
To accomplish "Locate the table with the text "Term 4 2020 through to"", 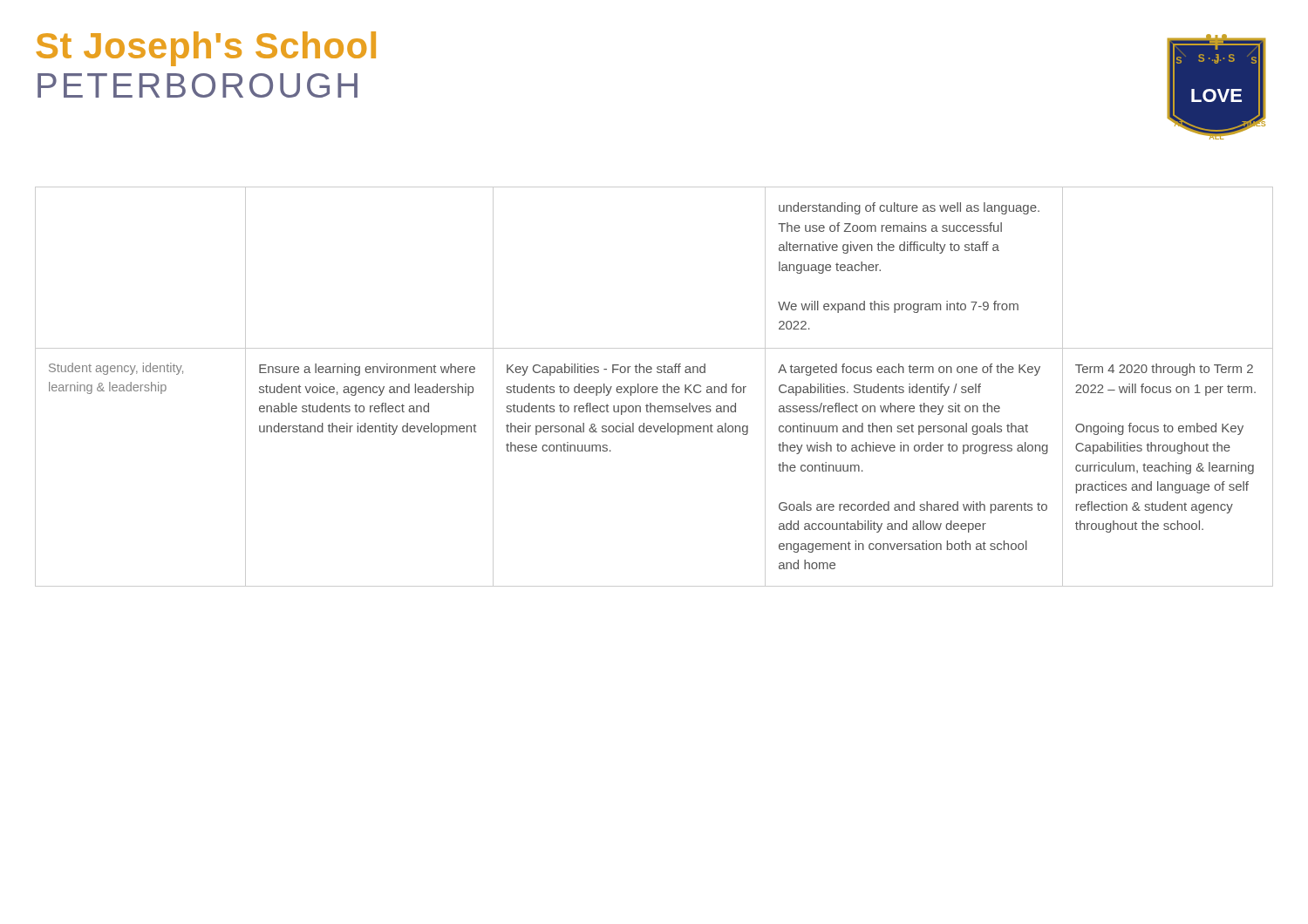I will (654, 386).
